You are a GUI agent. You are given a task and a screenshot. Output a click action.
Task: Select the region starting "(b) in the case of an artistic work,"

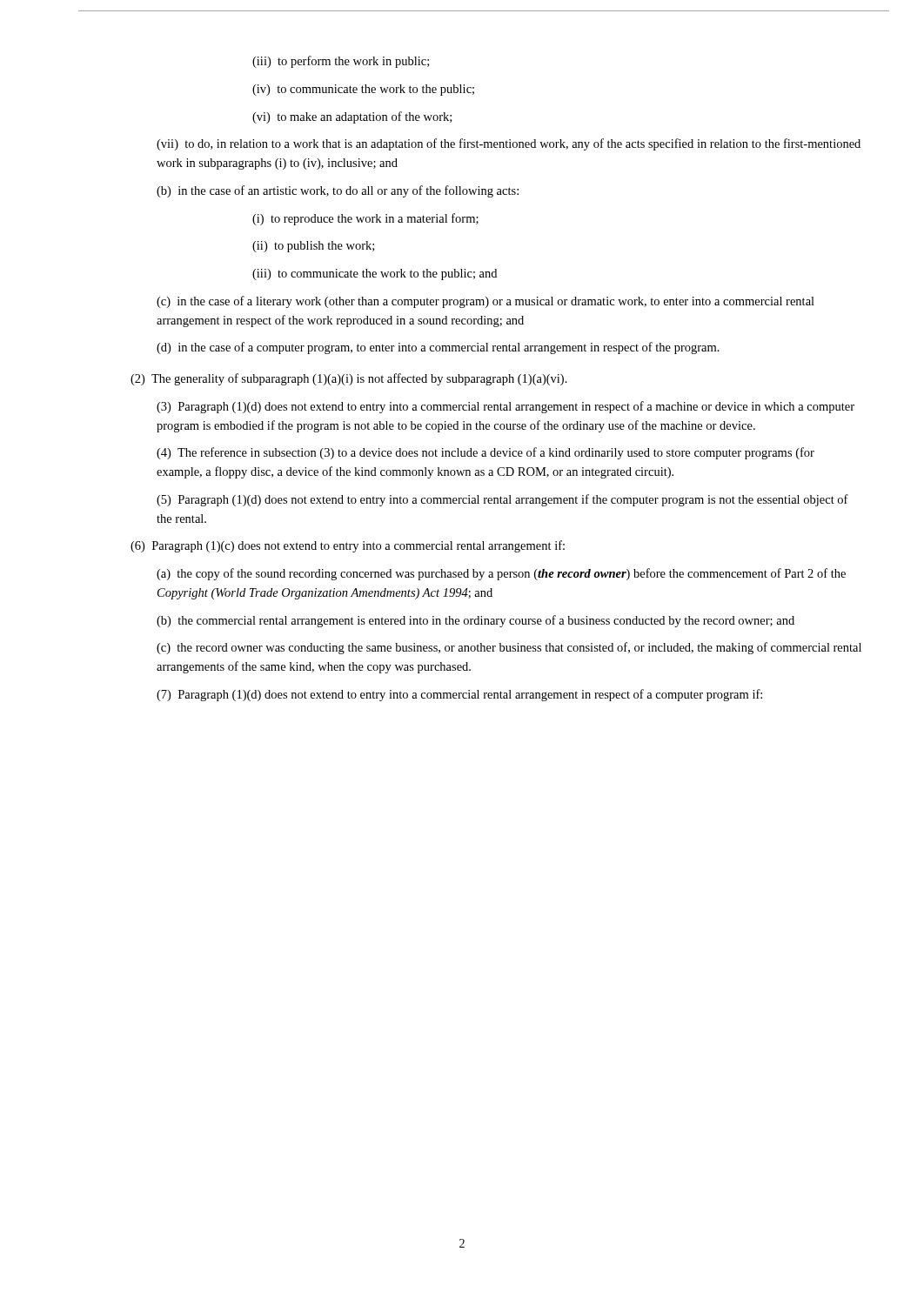point(338,190)
